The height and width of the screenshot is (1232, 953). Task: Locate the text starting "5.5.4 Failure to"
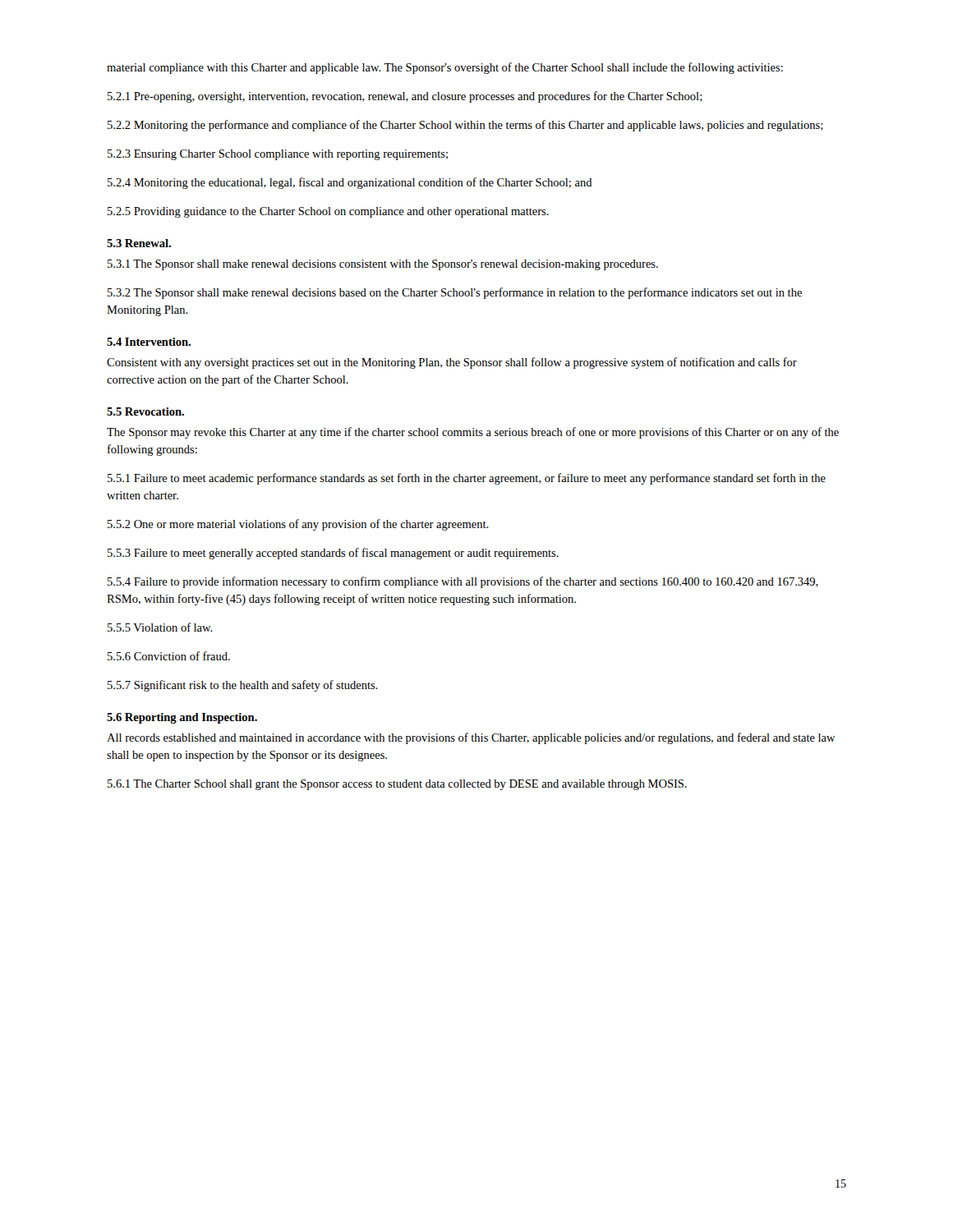(x=463, y=590)
